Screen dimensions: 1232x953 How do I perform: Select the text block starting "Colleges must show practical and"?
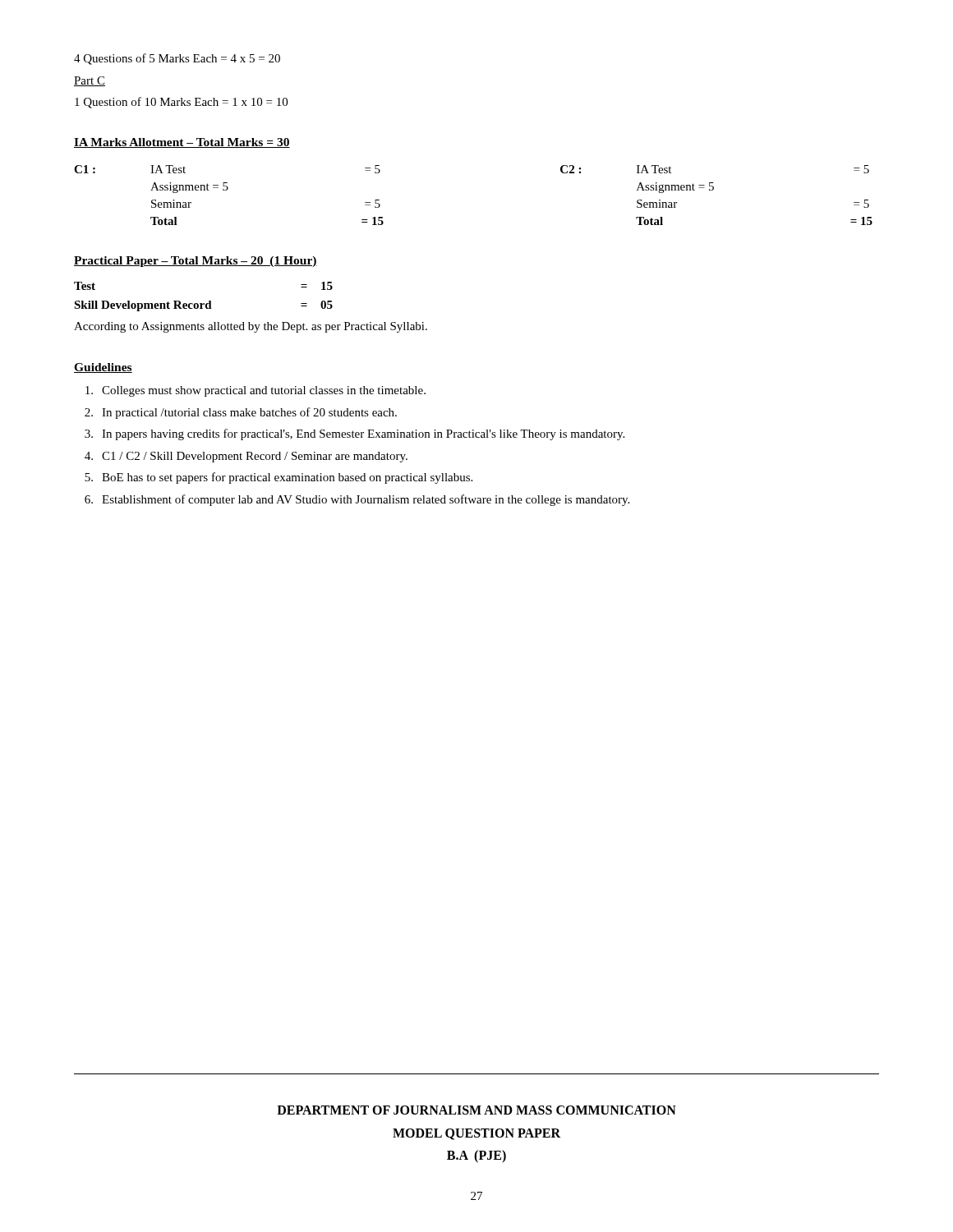coord(250,390)
